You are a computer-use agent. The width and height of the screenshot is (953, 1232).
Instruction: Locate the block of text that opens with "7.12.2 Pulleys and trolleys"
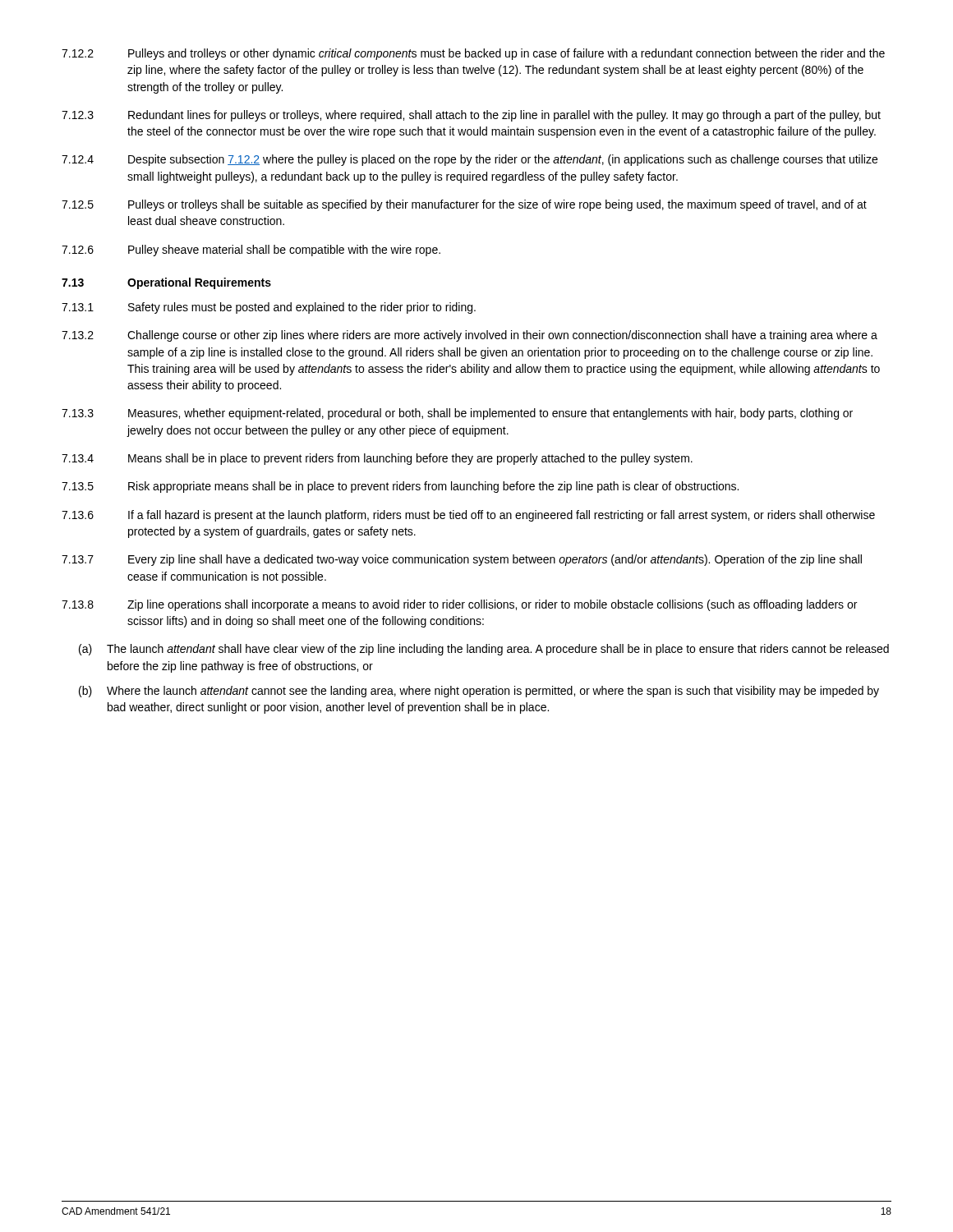[476, 70]
